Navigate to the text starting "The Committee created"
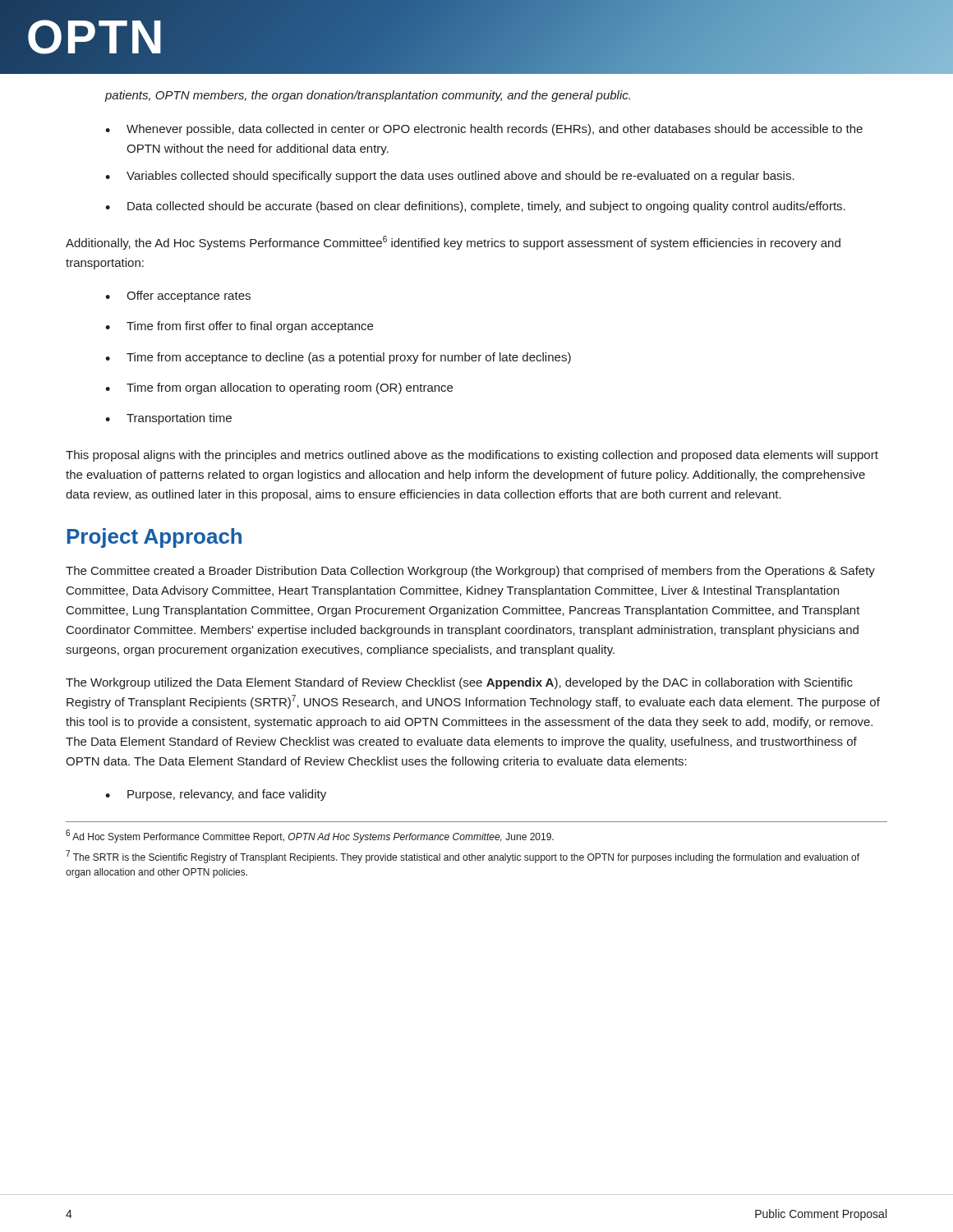Image resolution: width=953 pixels, height=1232 pixels. click(470, 610)
